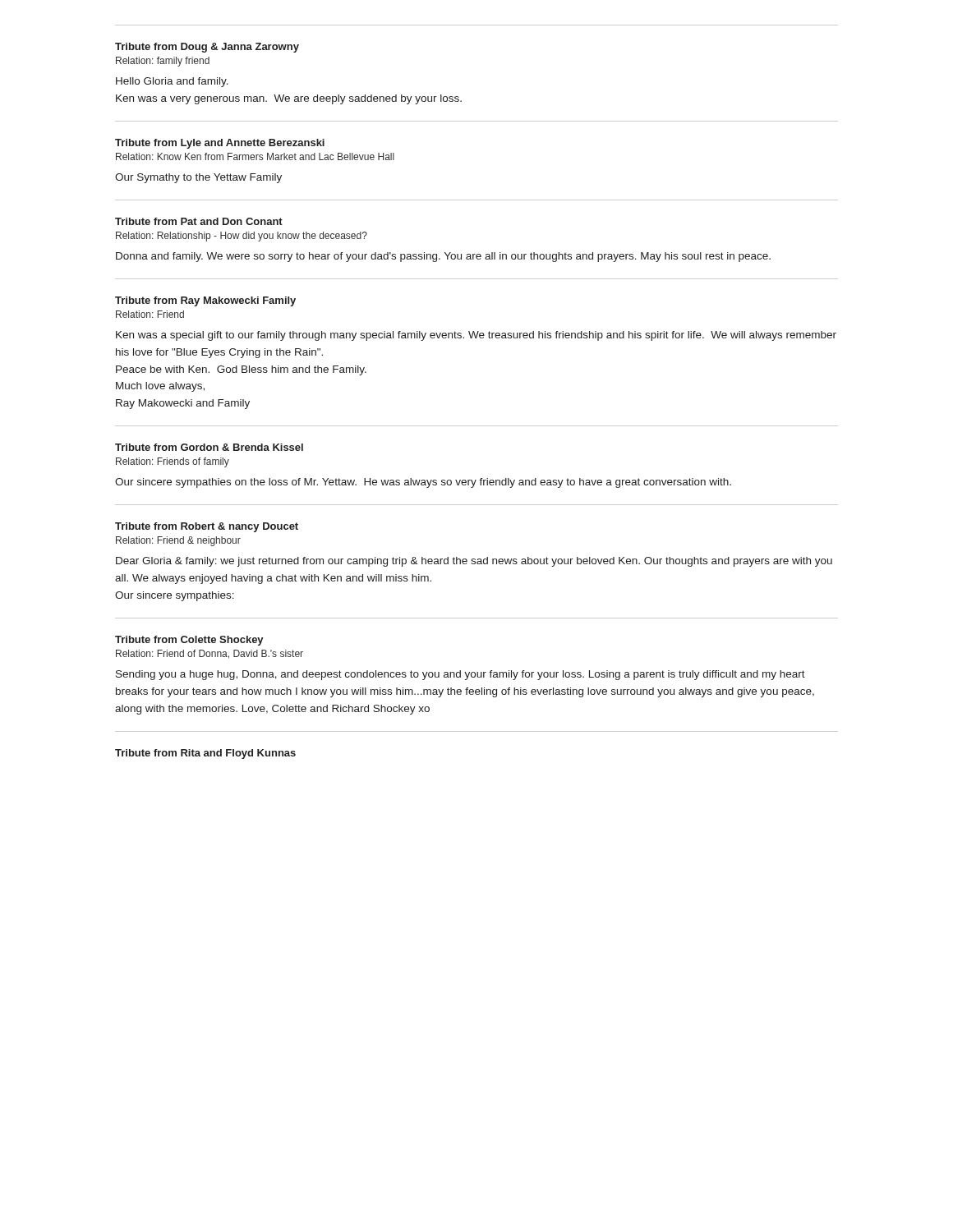
Task: Click on the text block that reads "Tribute from Robert & nancy Doucet Relation:"
Action: (476, 562)
